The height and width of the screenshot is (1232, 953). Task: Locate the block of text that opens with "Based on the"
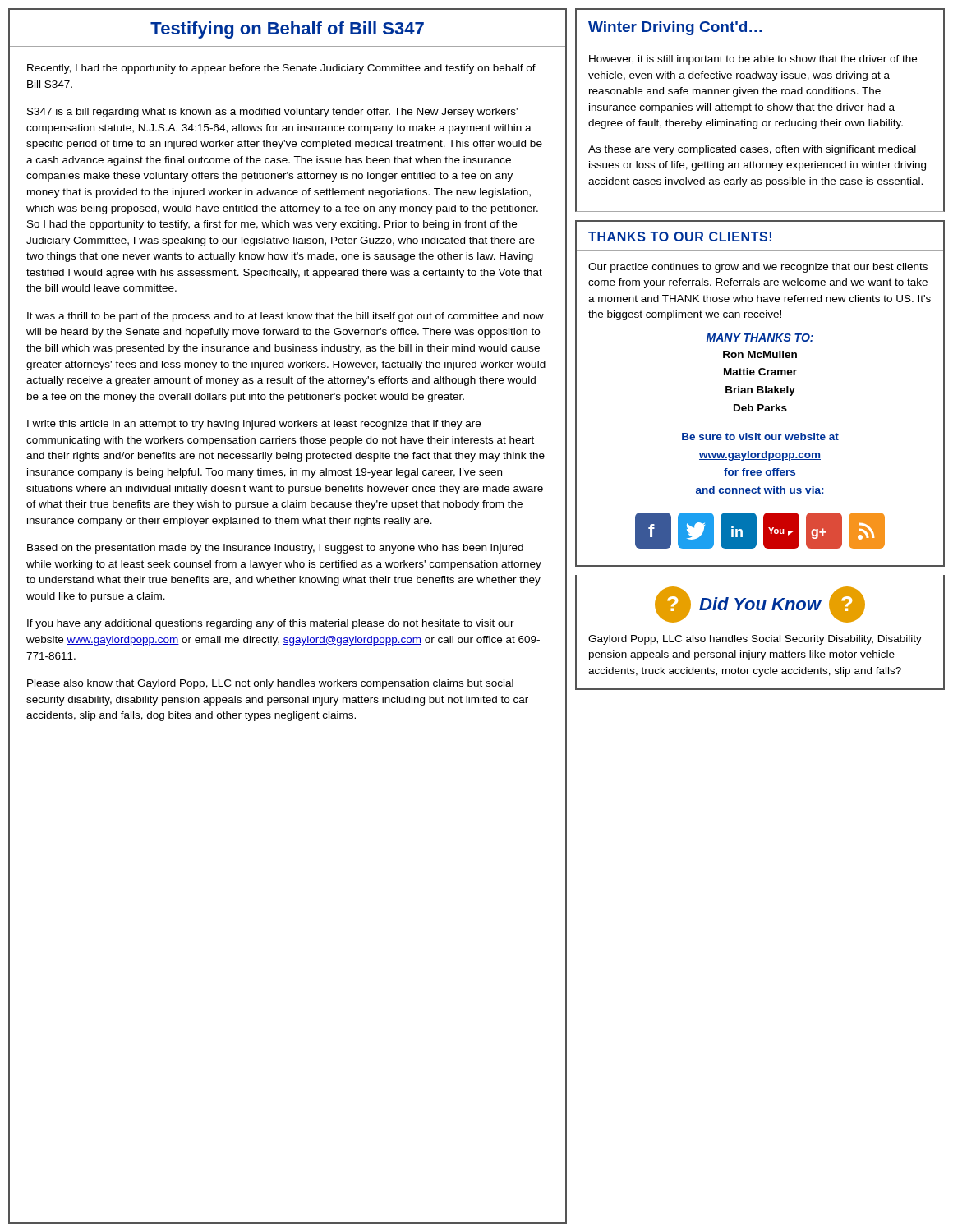(288, 572)
